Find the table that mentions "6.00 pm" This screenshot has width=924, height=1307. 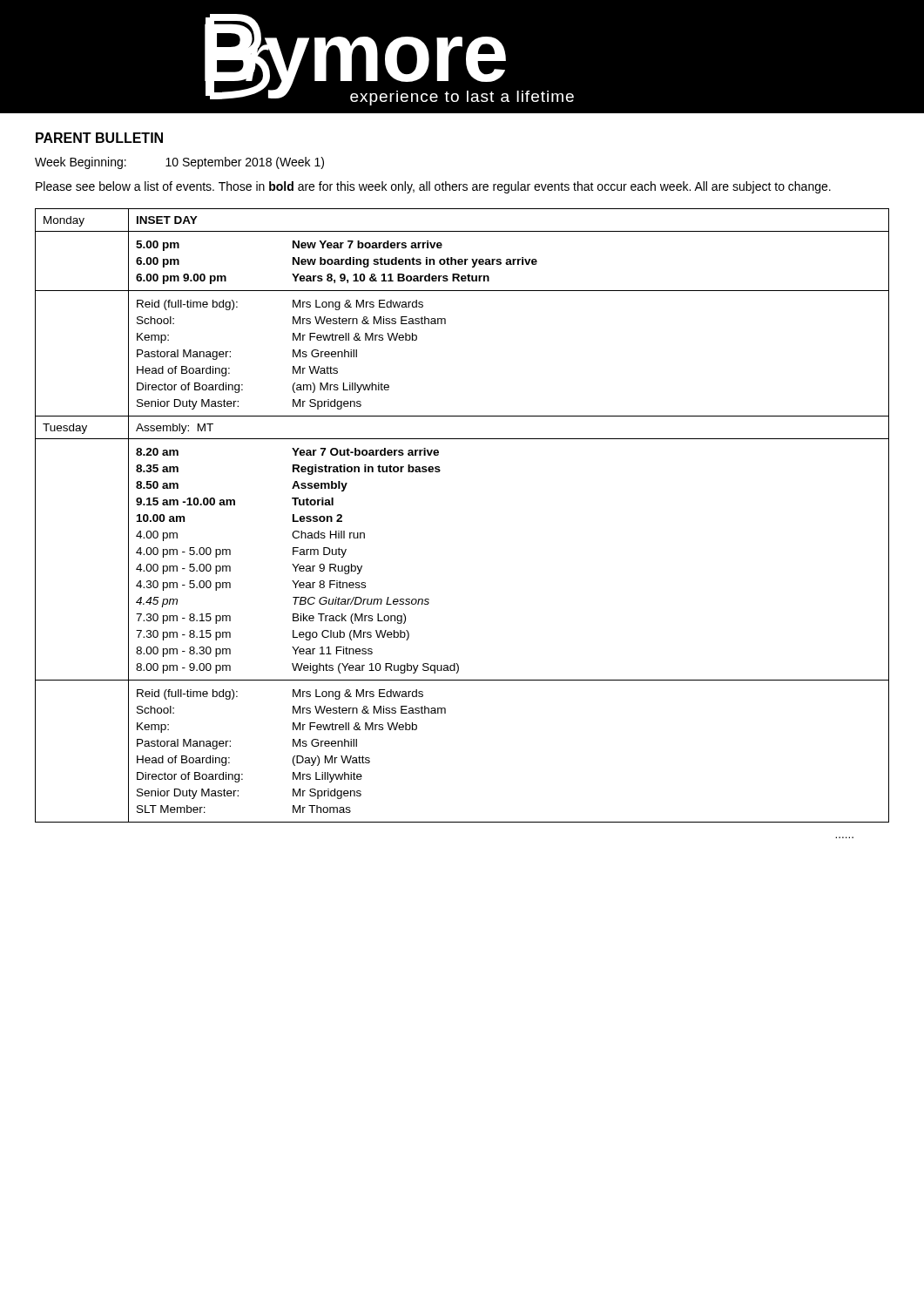click(x=462, y=515)
